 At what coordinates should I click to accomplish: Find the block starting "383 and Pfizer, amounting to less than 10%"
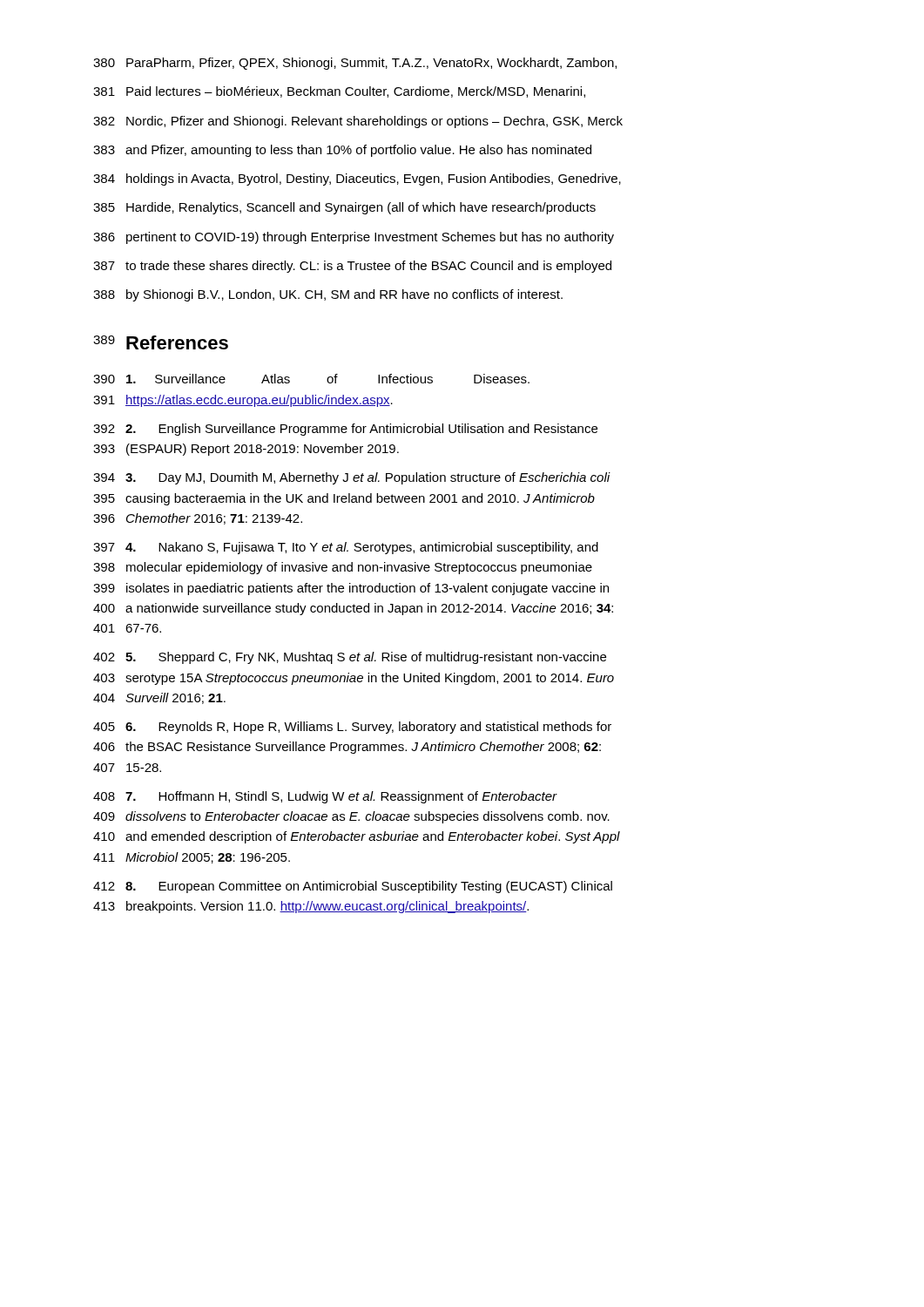click(462, 149)
